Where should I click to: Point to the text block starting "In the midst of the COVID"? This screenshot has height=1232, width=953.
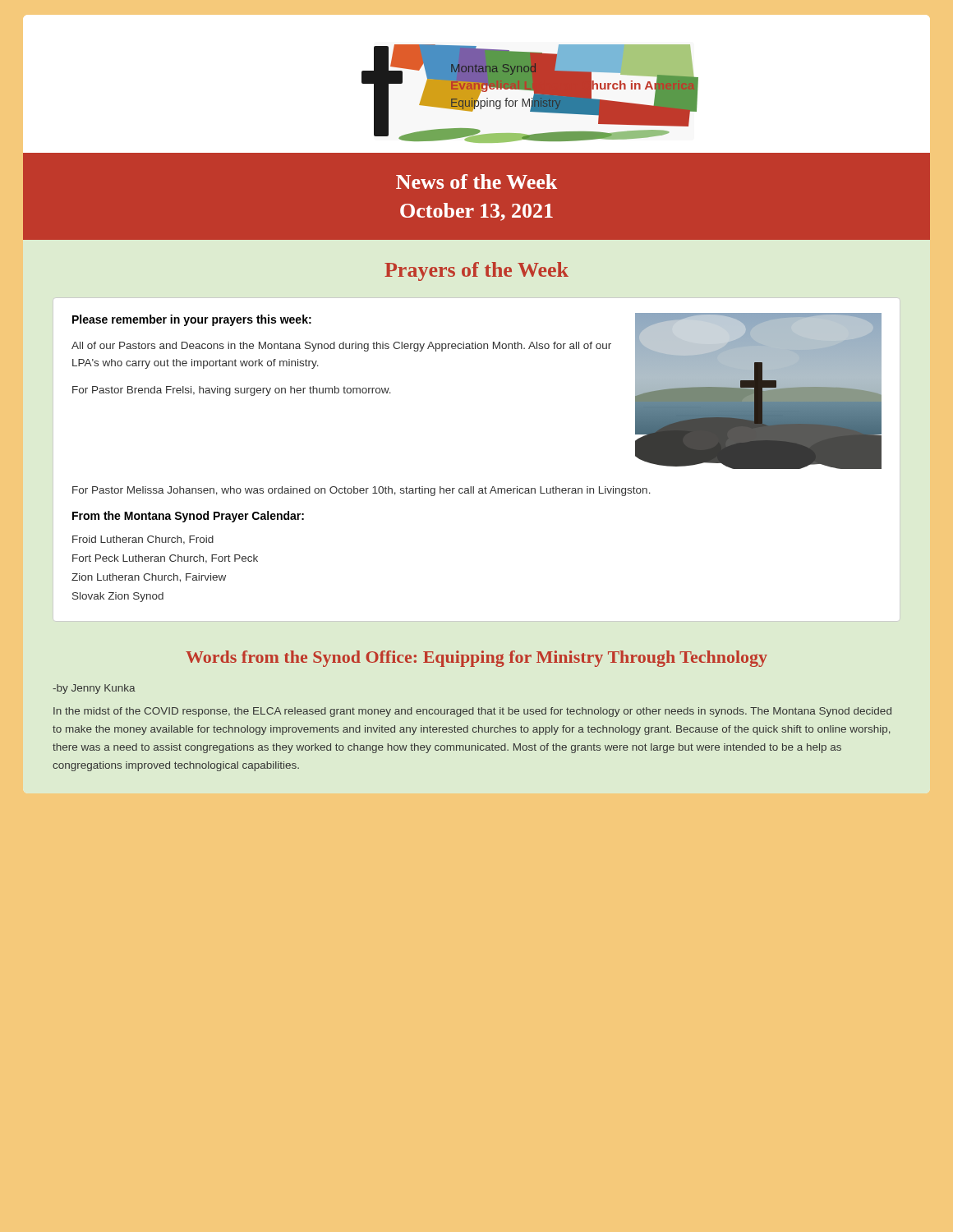point(472,738)
